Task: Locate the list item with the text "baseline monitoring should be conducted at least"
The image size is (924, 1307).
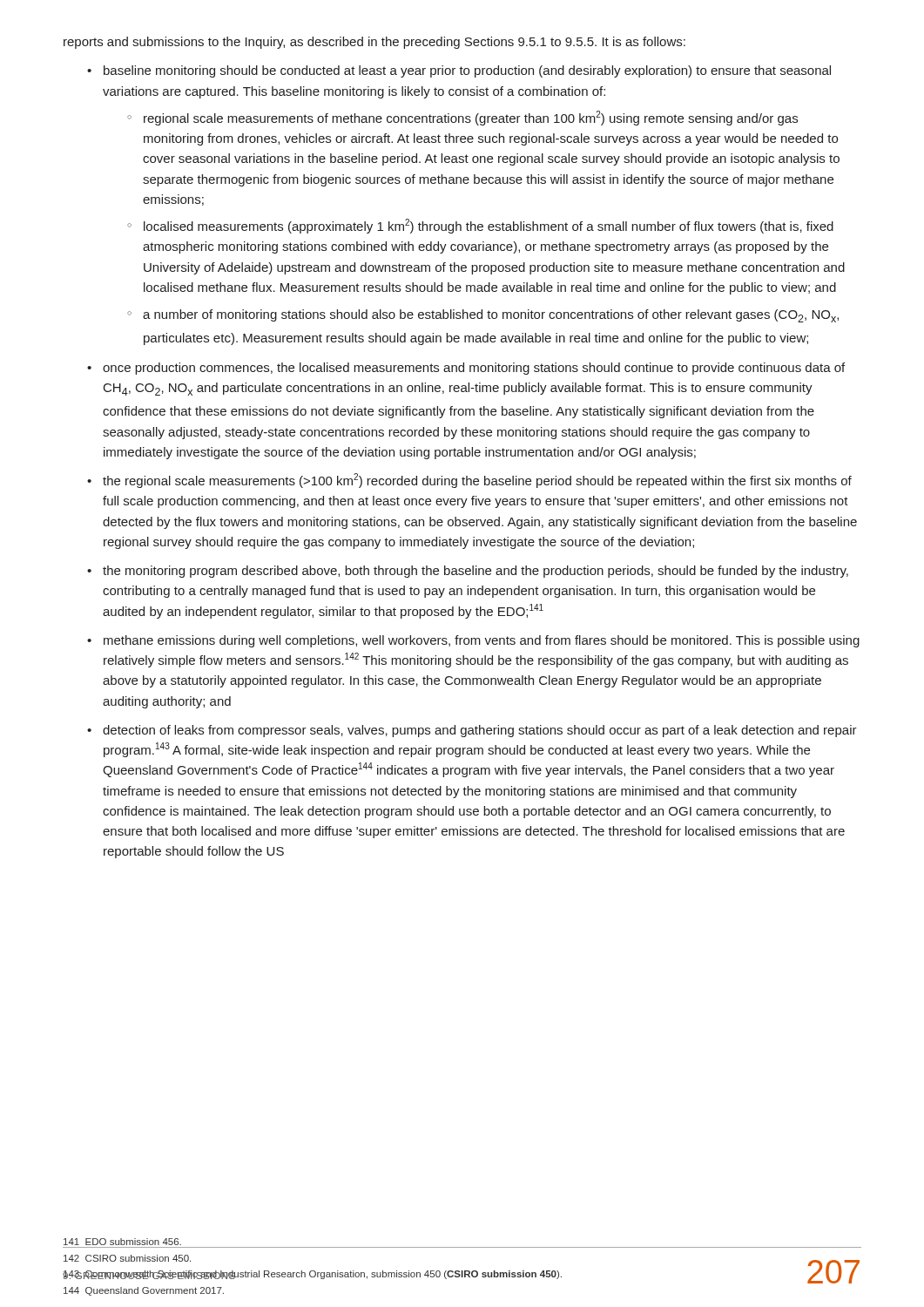Action: (467, 71)
